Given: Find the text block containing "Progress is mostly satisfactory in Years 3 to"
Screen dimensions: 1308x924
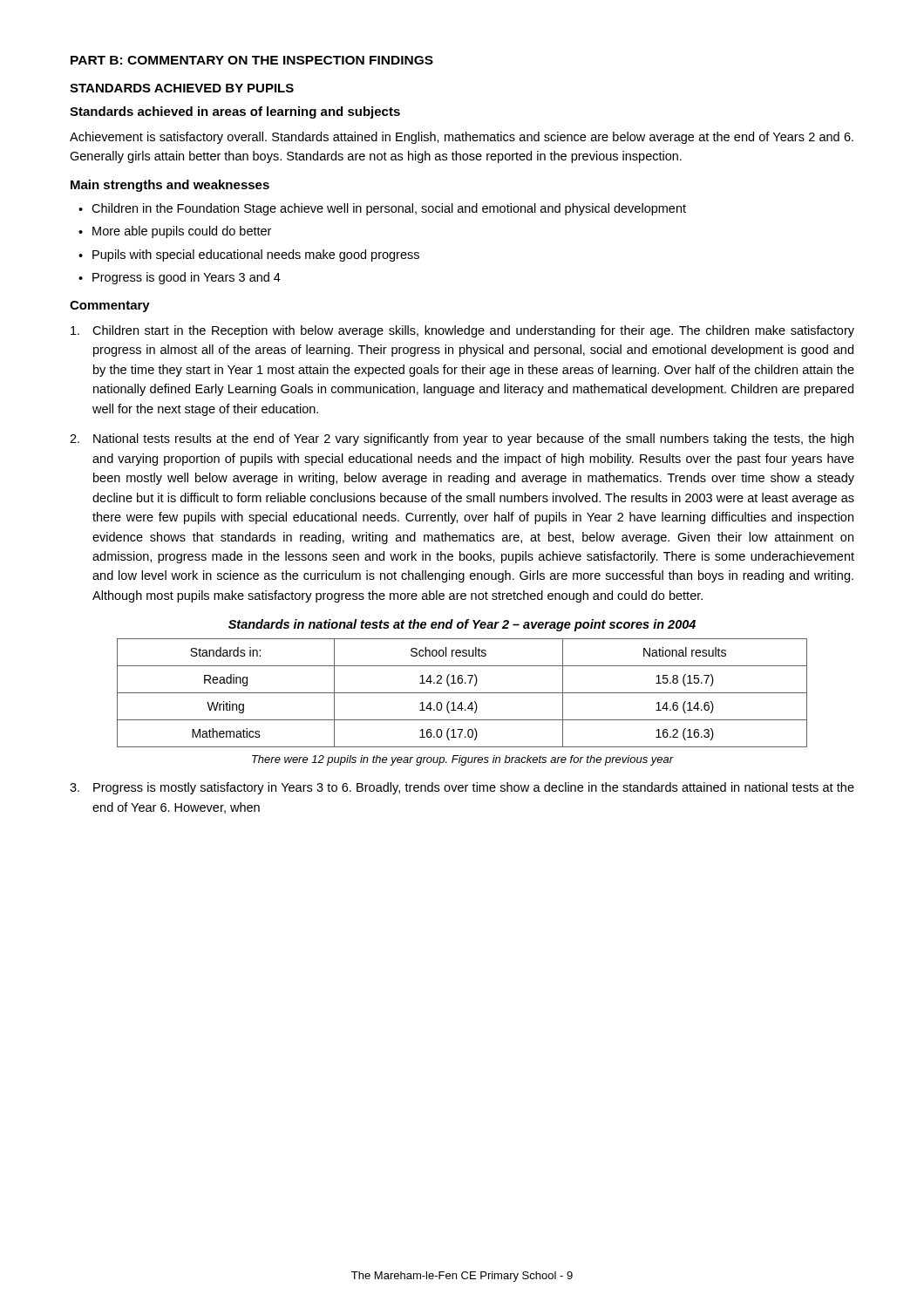Looking at the screenshot, I should click(x=462, y=798).
